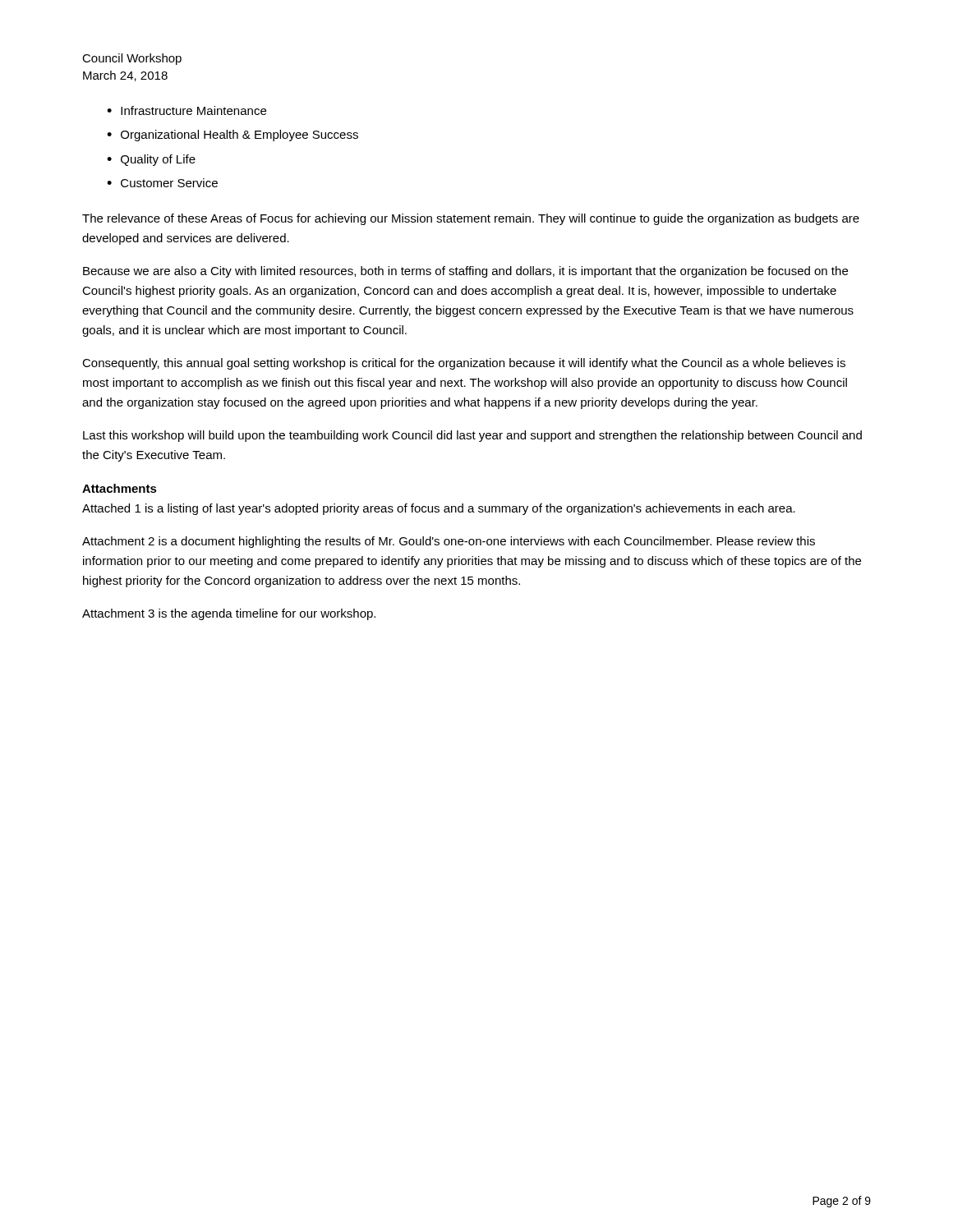This screenshot has width=953, height=1232.
Task: Click where it says "• Customer Service"
Action: click(162, 184)
